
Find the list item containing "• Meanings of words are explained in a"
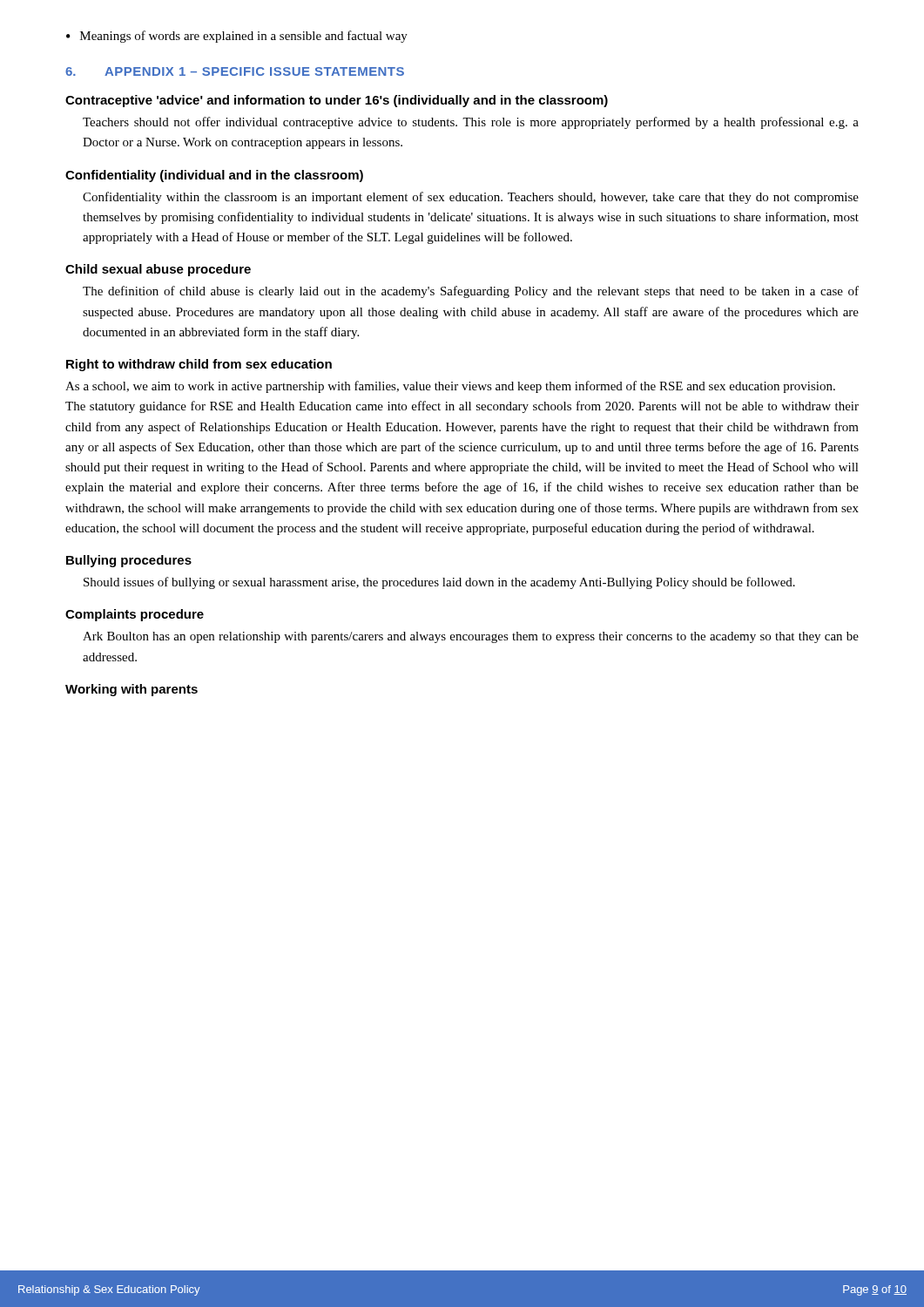pos(236,37)
